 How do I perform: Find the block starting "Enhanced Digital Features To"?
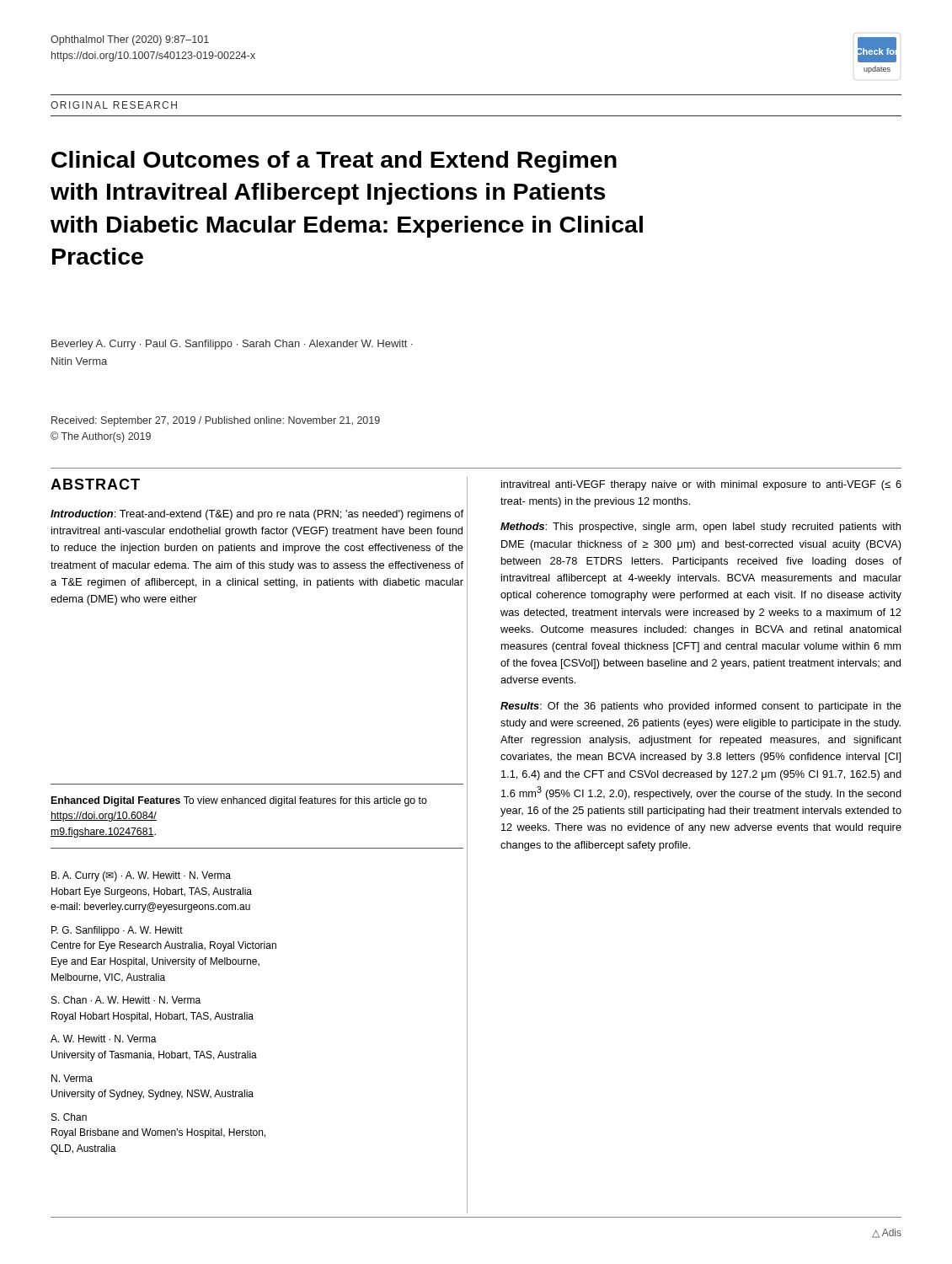(x=239, y=801)
